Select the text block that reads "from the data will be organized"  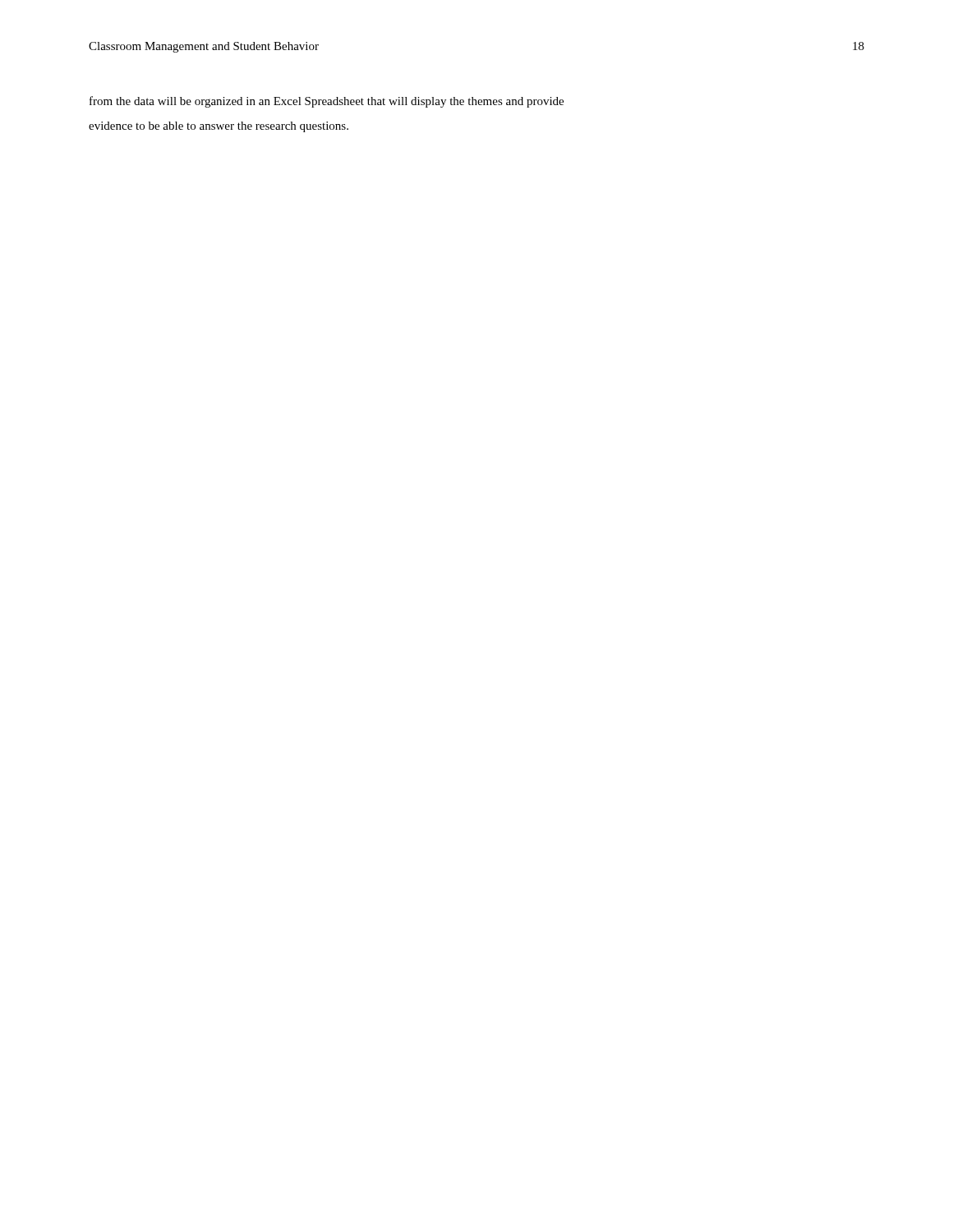(x=326, y=113)
